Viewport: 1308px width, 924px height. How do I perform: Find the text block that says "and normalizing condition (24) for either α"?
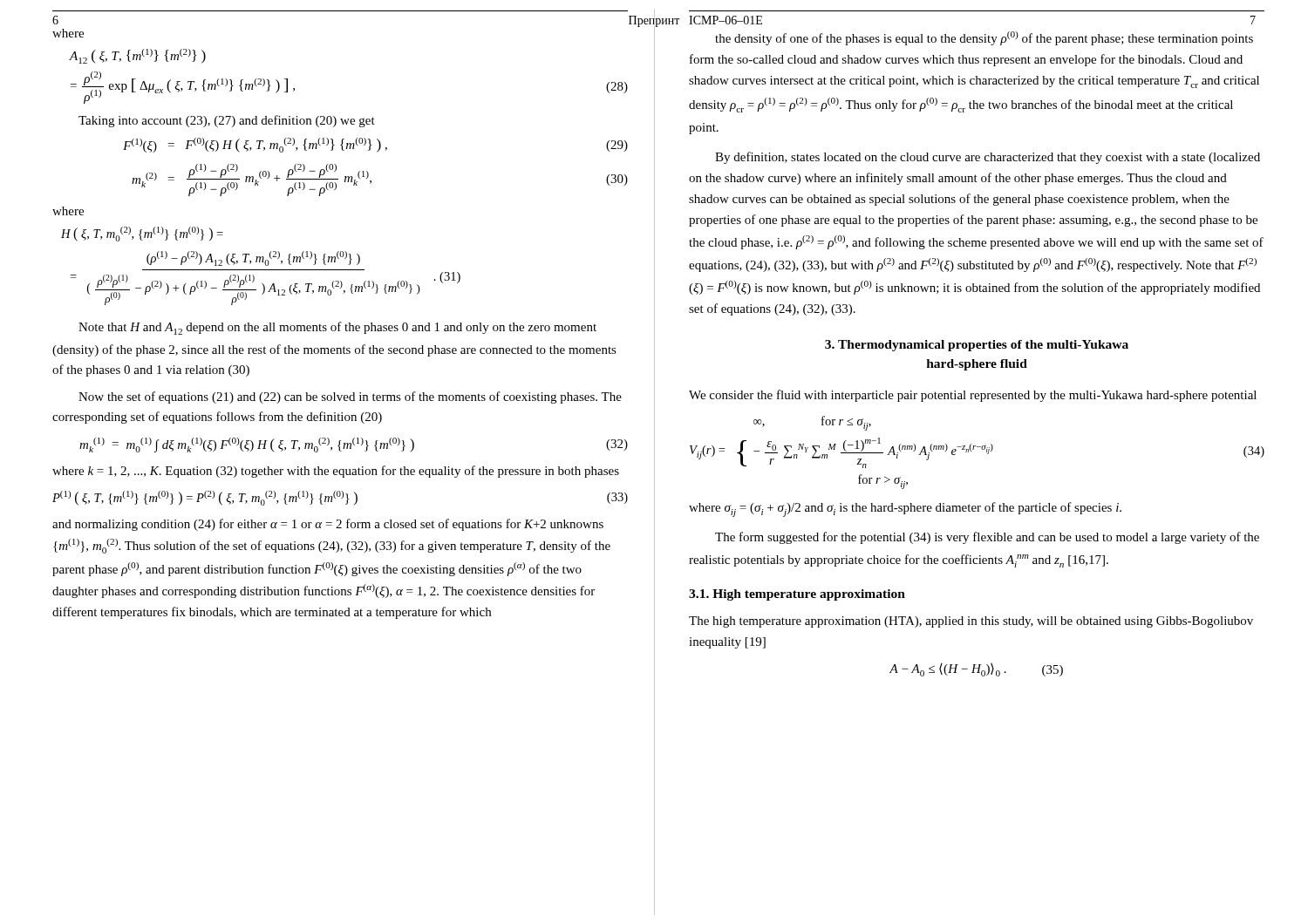[x=331, y=568]
